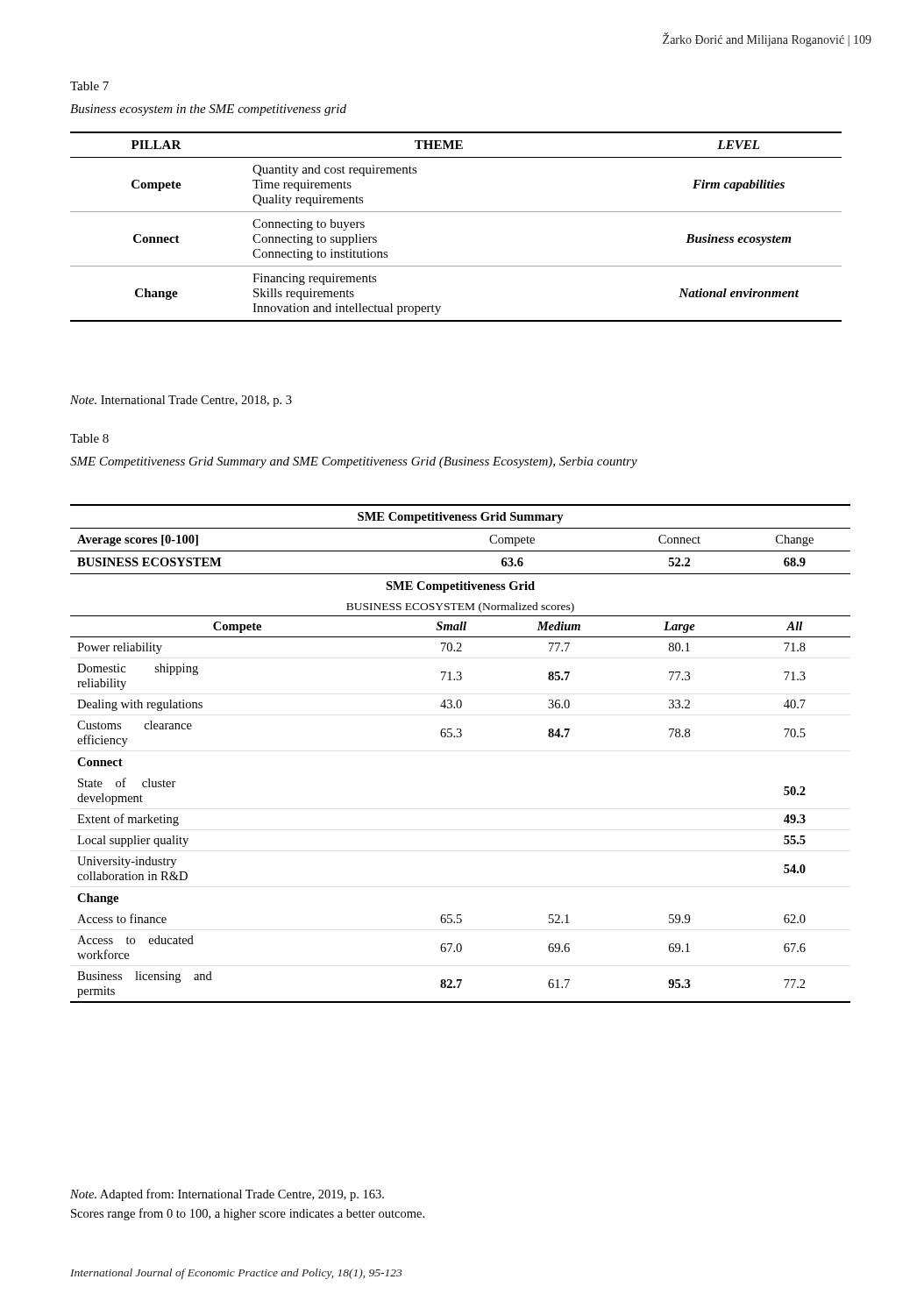Screen dimensions: 1315x924
Task: Select the title that says "Table 8"
Action: tap(90, 438)
